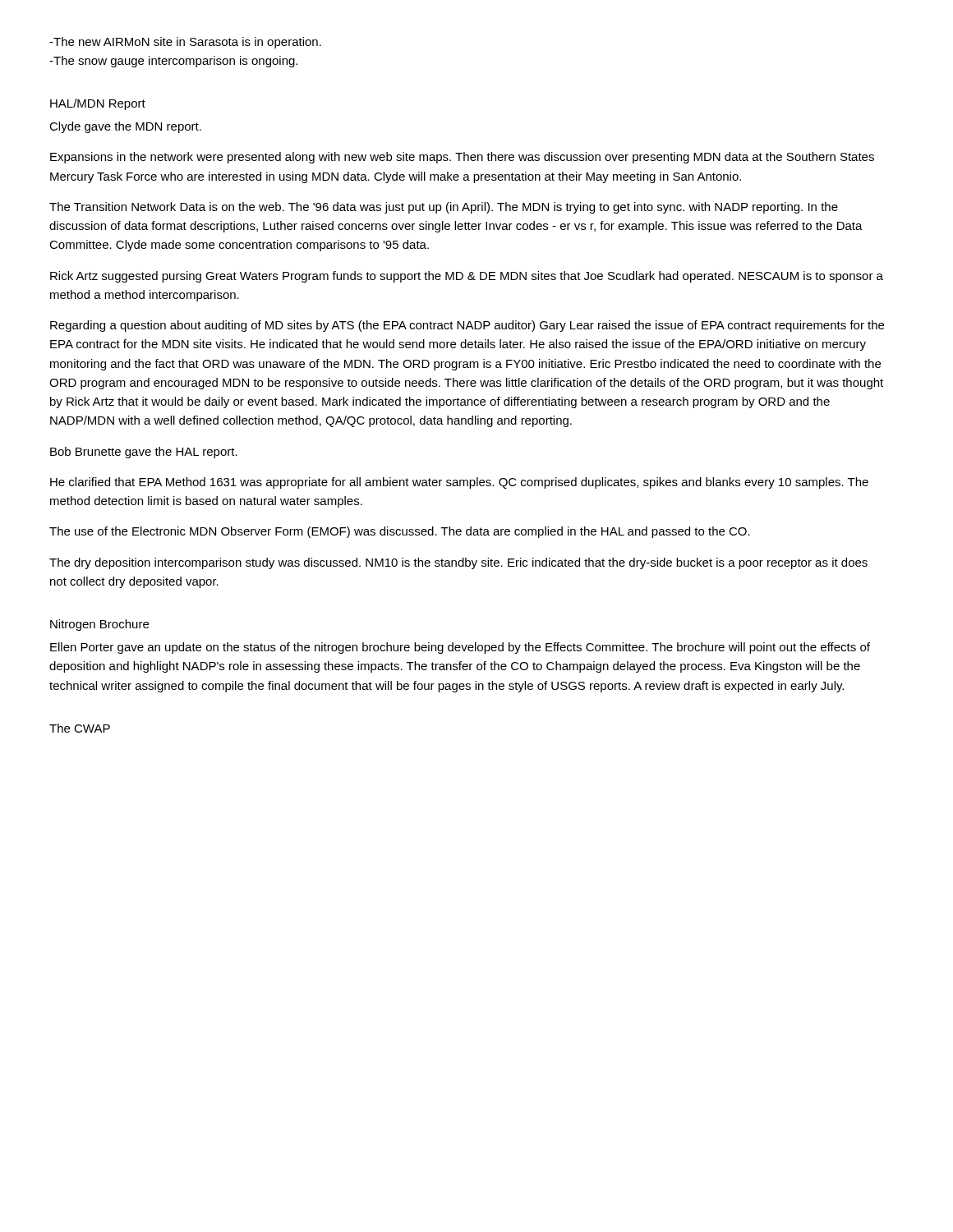Find the region starting "The Transition Network"
Image resolution: width=953 pixels, height=1232 pixels.
(456, 225)
